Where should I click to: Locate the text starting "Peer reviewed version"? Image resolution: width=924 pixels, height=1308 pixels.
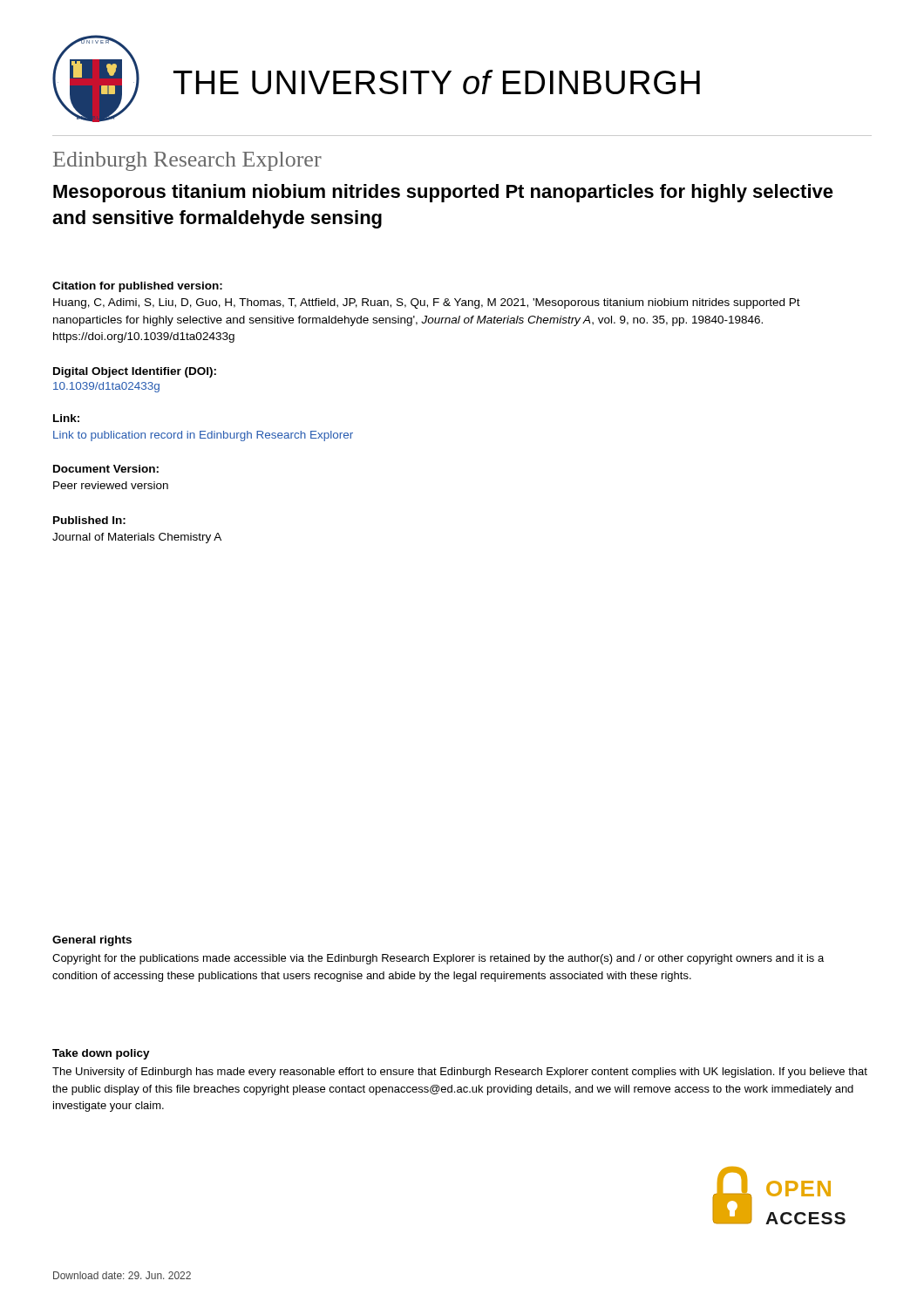pos(111,486)
